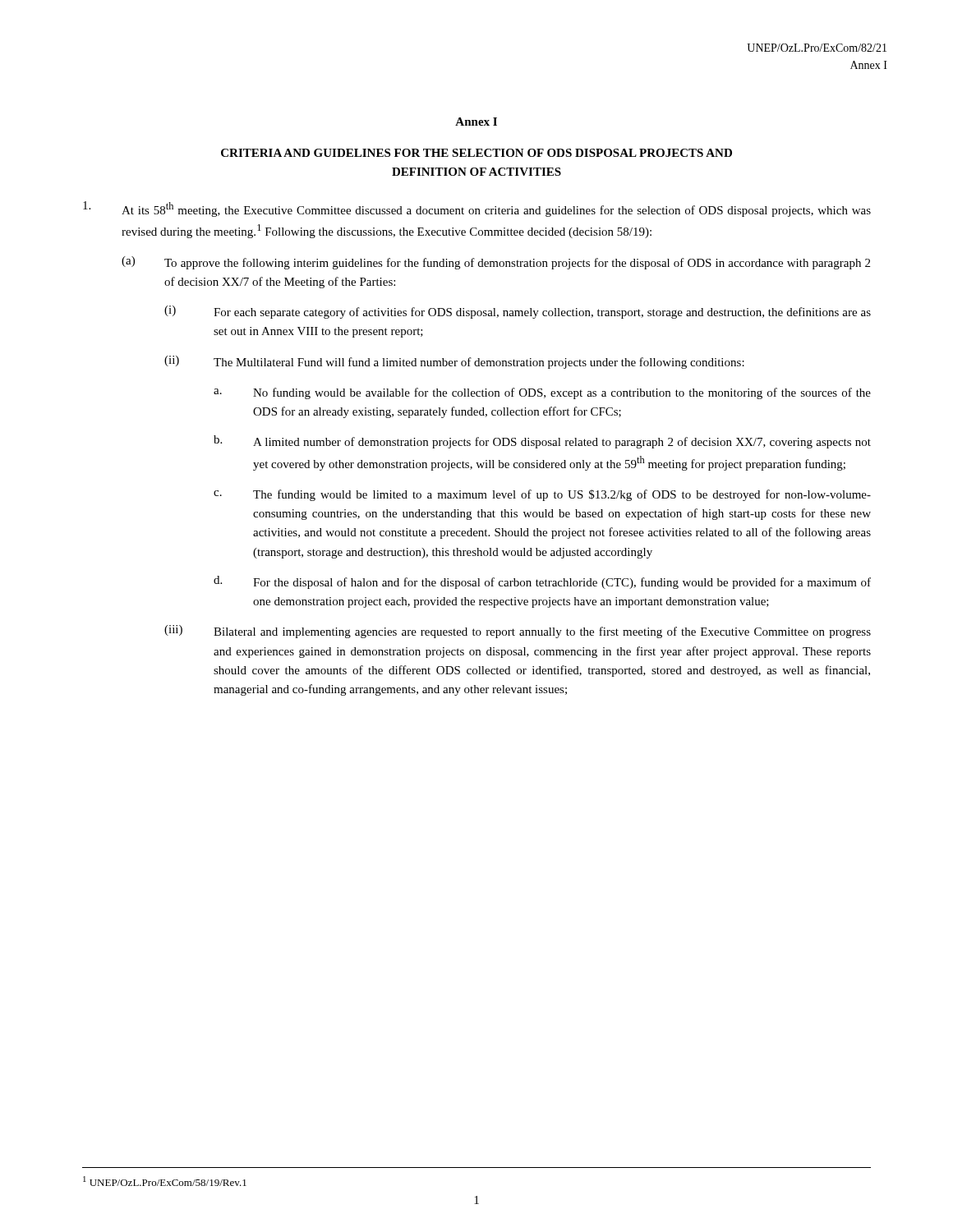
Task: Find "1 UNEP/OzL.Pro/ExCom/58/19/Rev.1" on this page
Action: tap(165, 1181)
